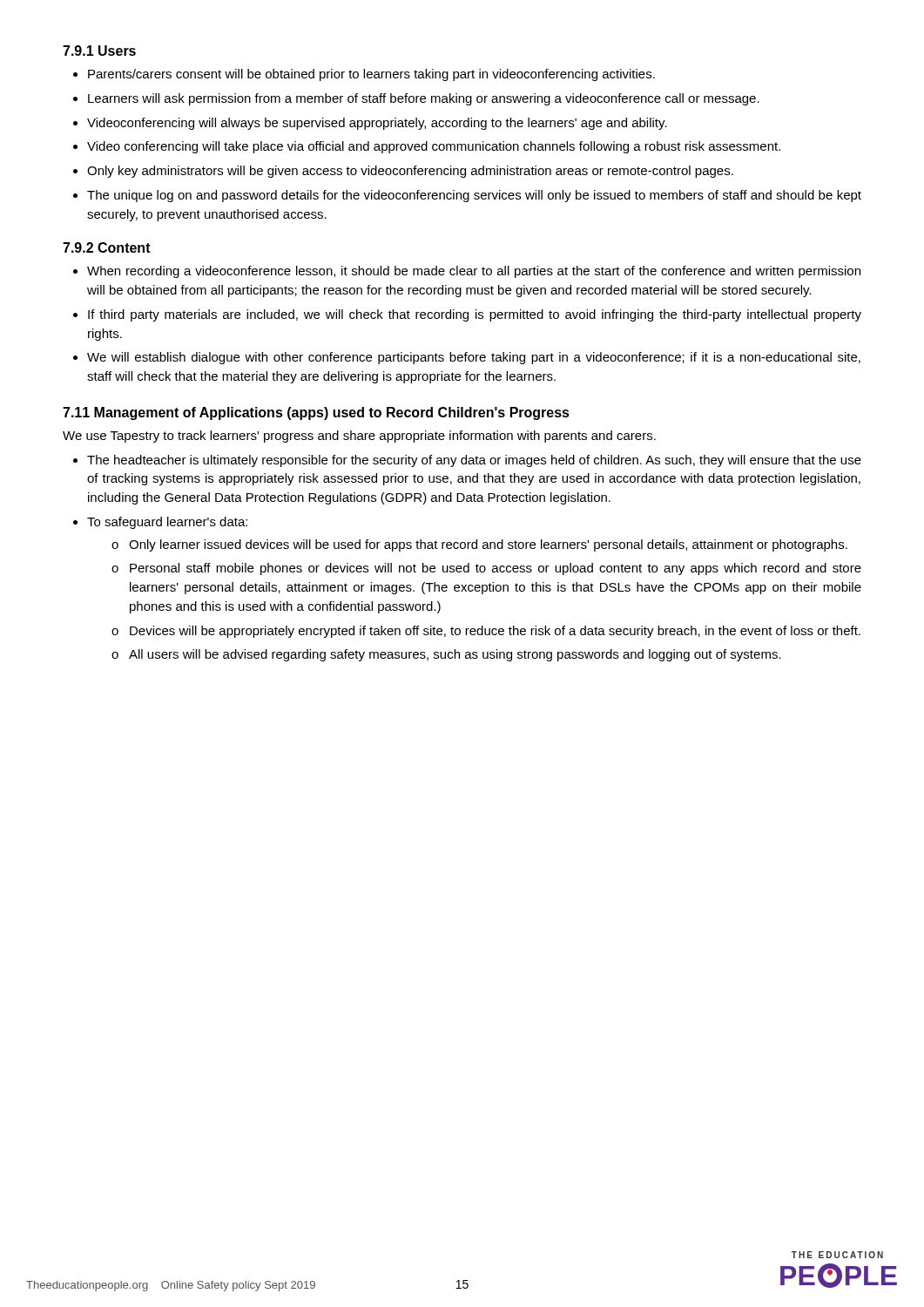The width and height of the screenshot is (924, 1307).
Task: Point to the block beginning "All users will be advised regarding safety measures,"
Action: click(455, 654)
